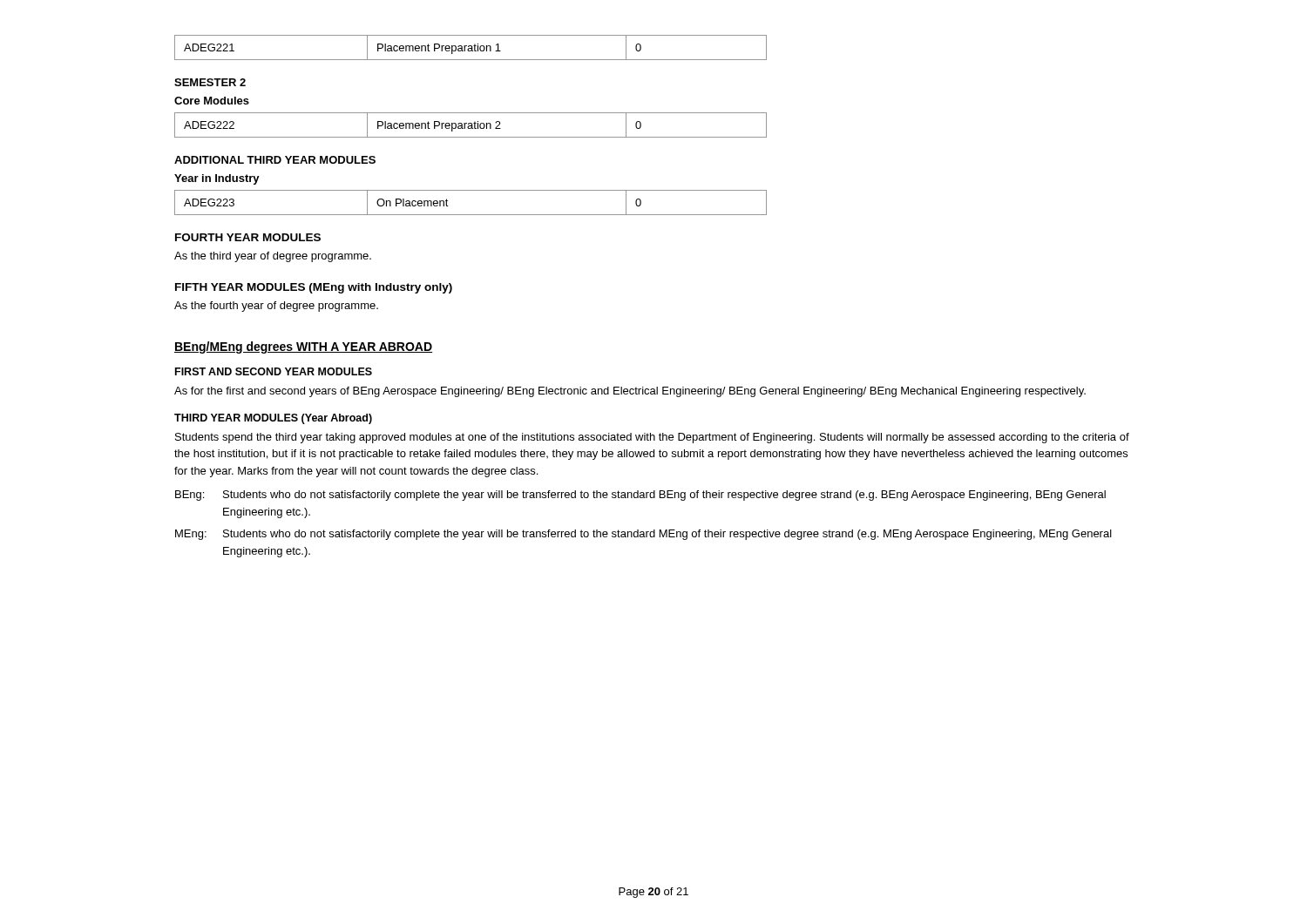The image size is (1307, 924).
Task: Point to the section header beginning "THIRD YEAR MODULES (Year"
Action: click(273, 418)
